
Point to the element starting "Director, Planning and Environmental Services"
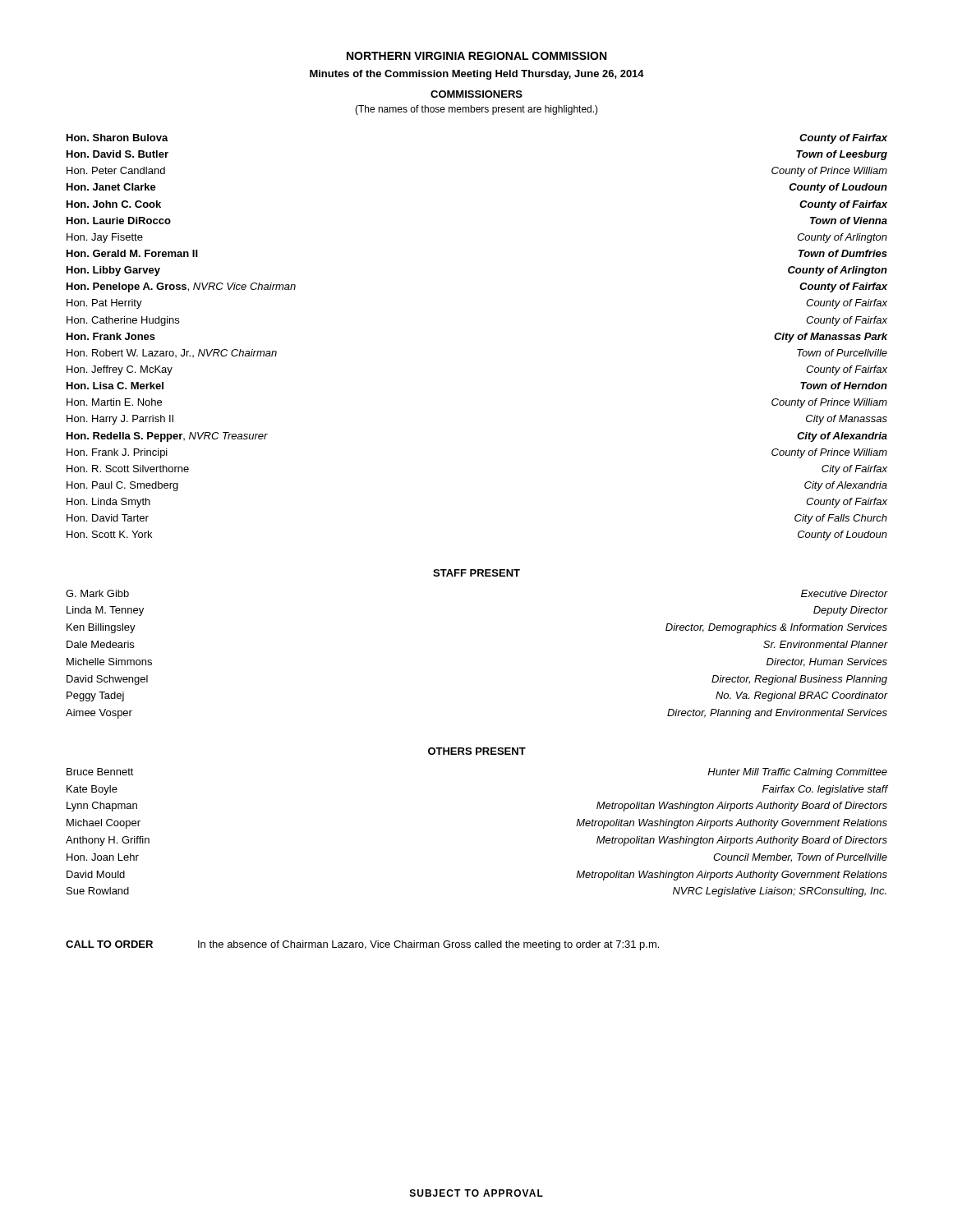tap(777, 713)
